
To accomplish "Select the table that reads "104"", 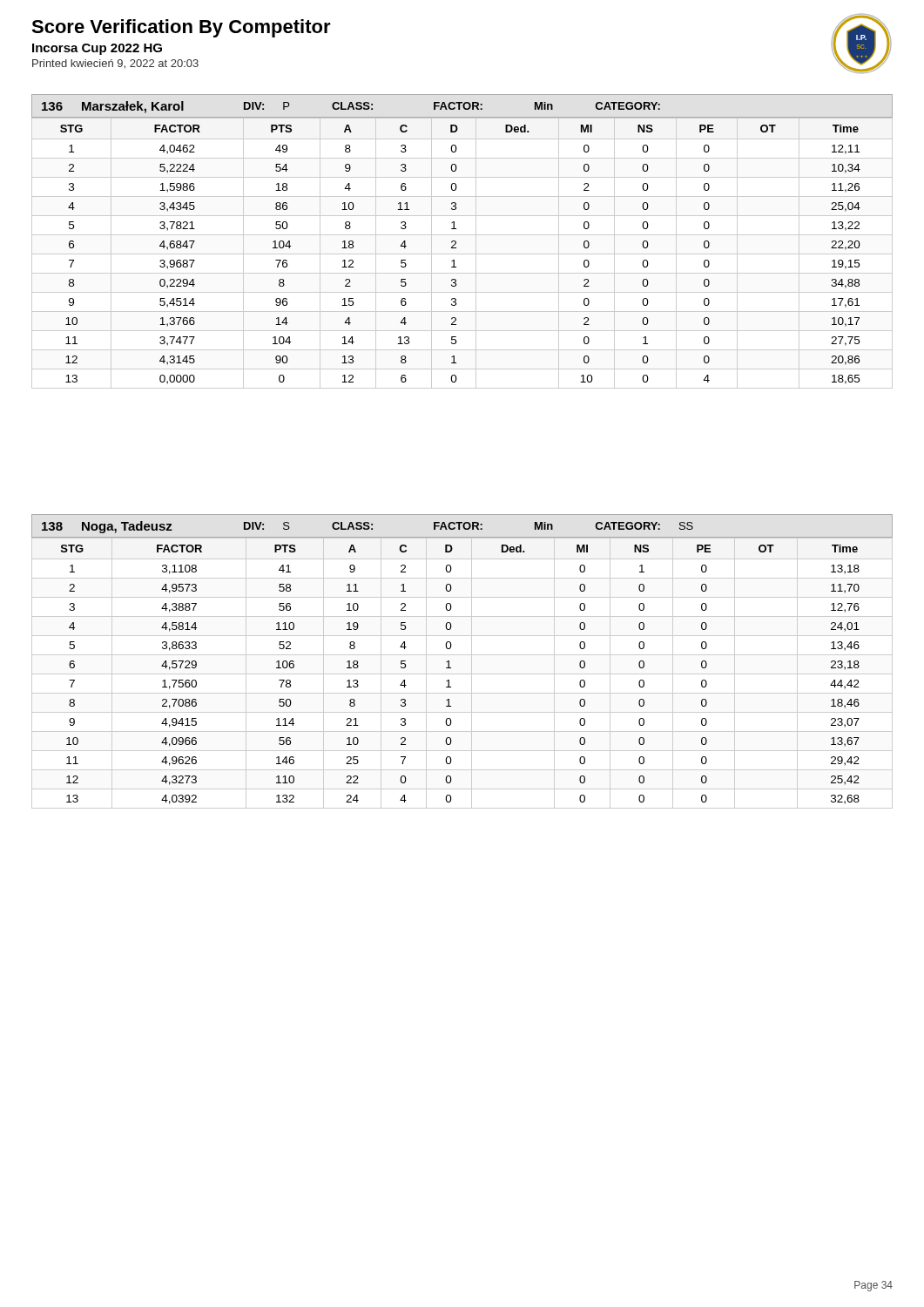I will (462, 241).
